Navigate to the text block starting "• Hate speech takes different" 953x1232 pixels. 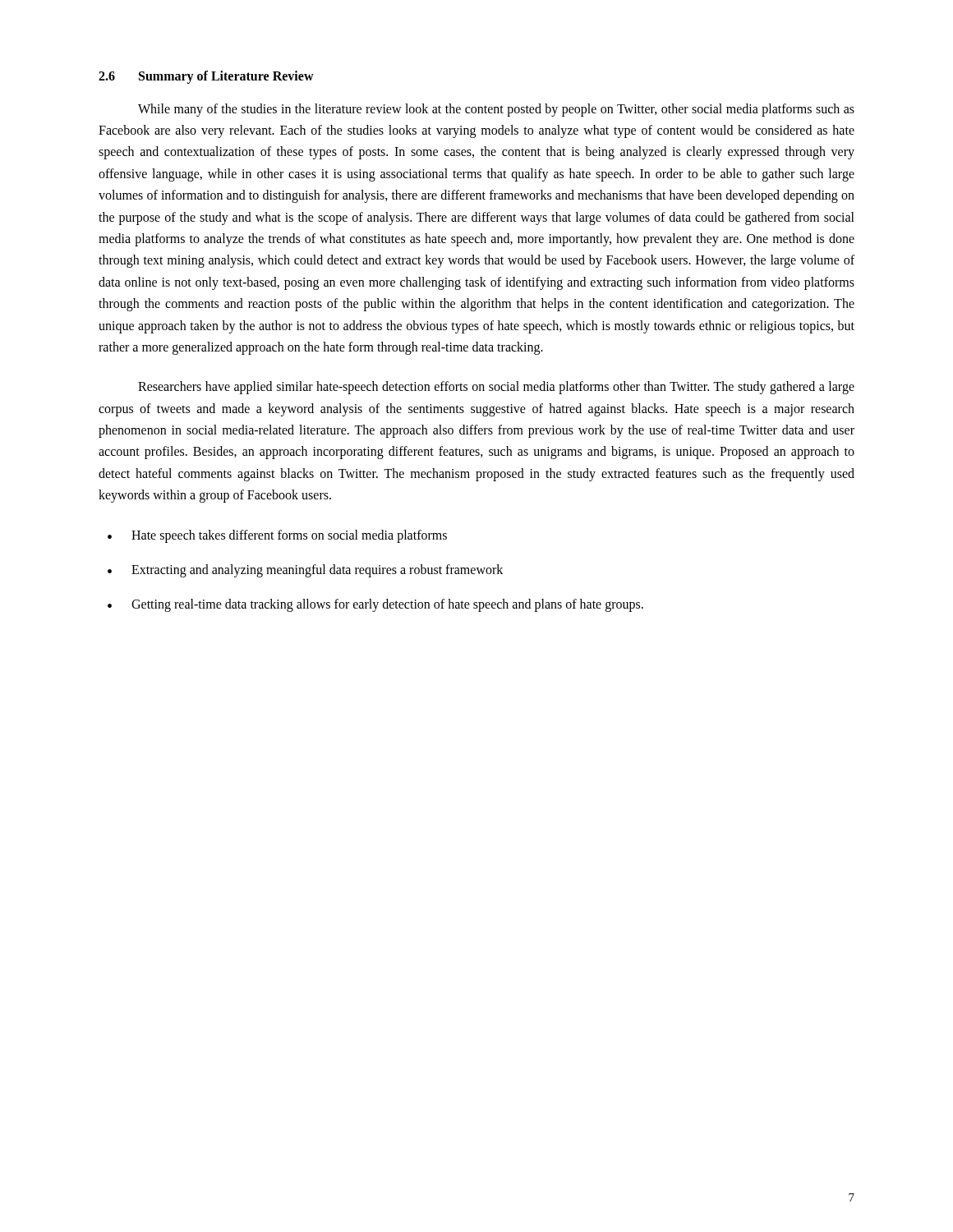(x=273, y=537)
